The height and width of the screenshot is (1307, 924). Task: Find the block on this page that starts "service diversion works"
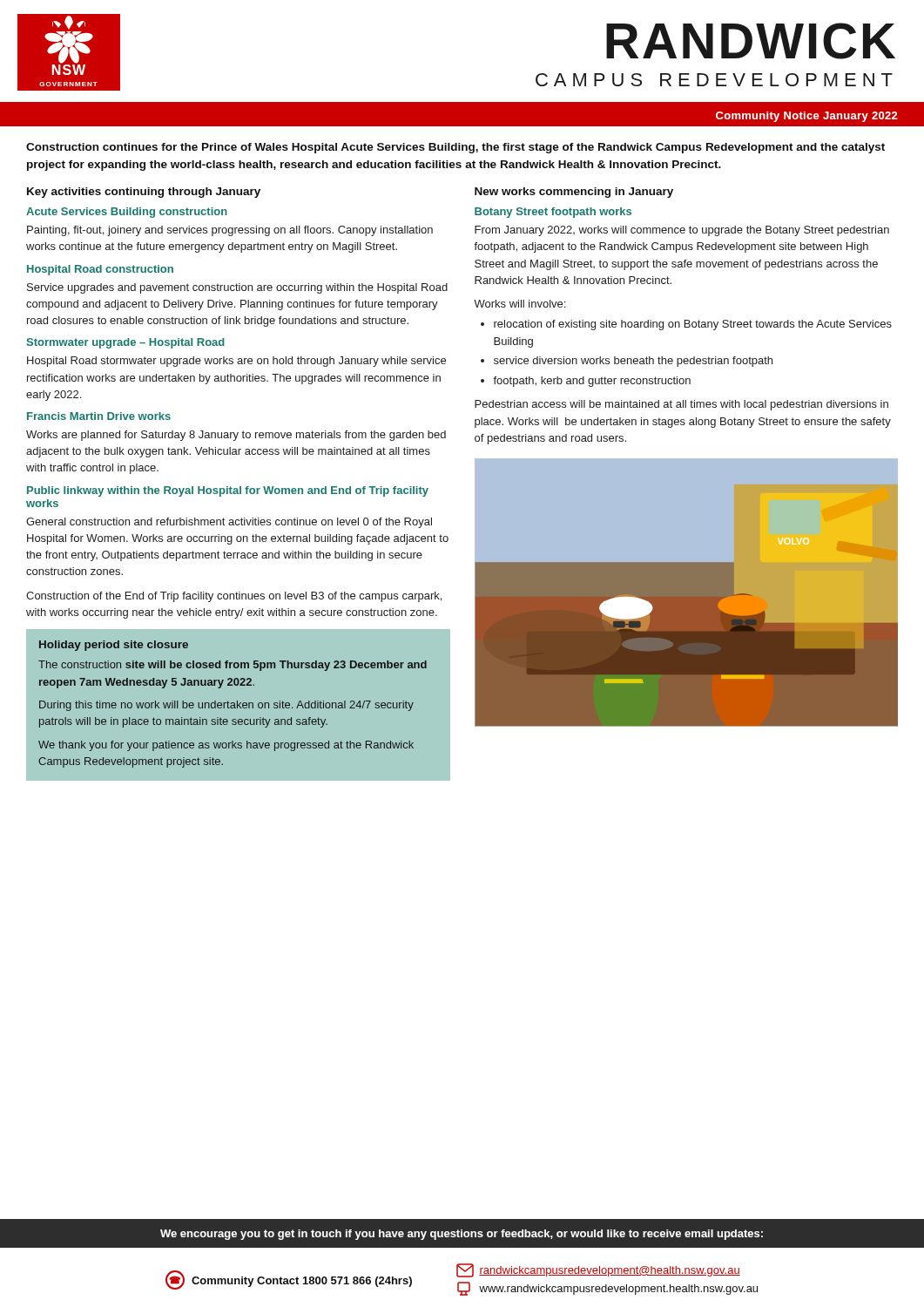pyautogui.click(x=633, y=361)
